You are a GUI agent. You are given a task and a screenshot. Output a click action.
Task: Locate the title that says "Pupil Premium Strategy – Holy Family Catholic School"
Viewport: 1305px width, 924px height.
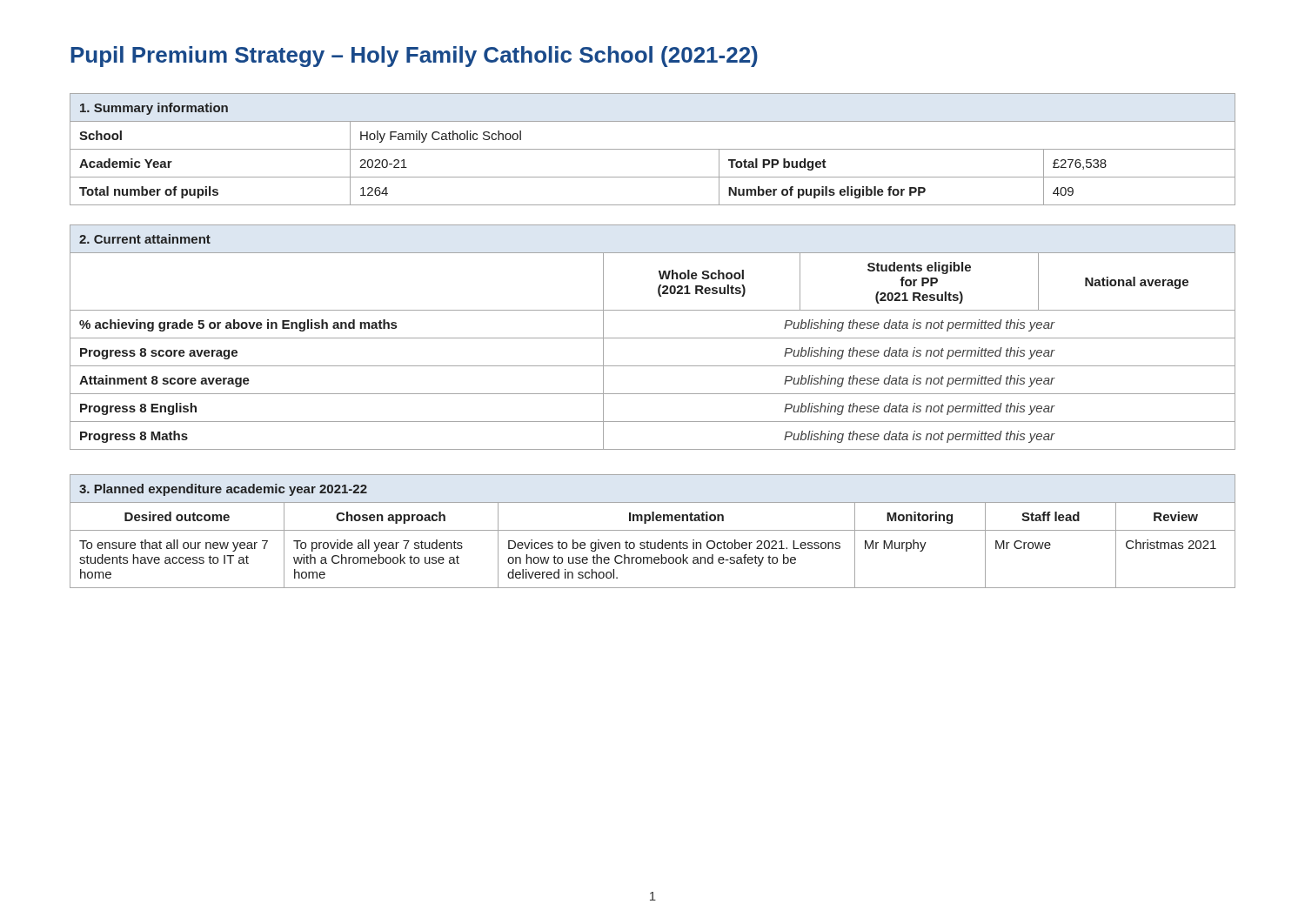(x=652, y=55)
